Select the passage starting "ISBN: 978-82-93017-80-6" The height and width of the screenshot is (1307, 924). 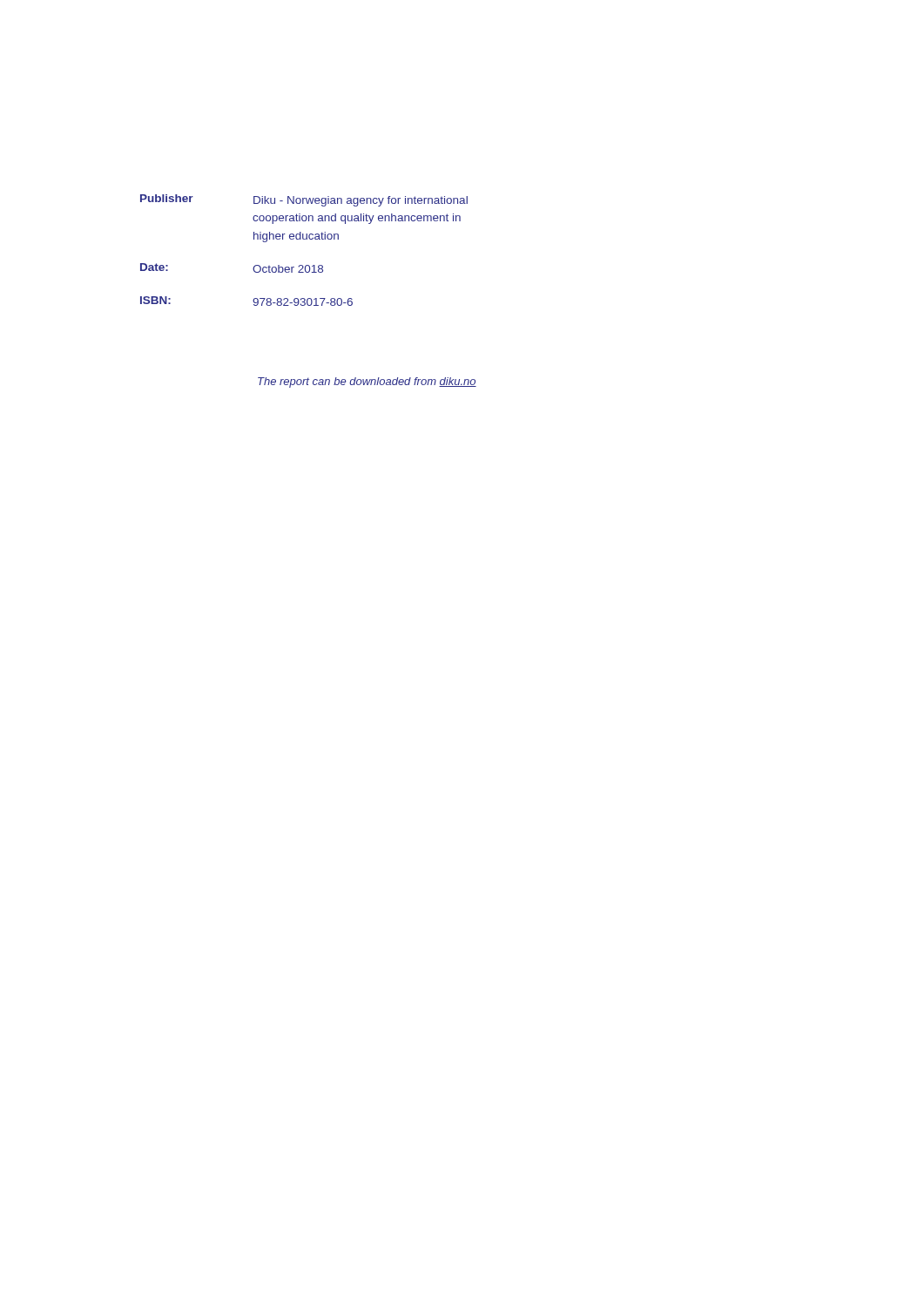(x=246, y=303)
